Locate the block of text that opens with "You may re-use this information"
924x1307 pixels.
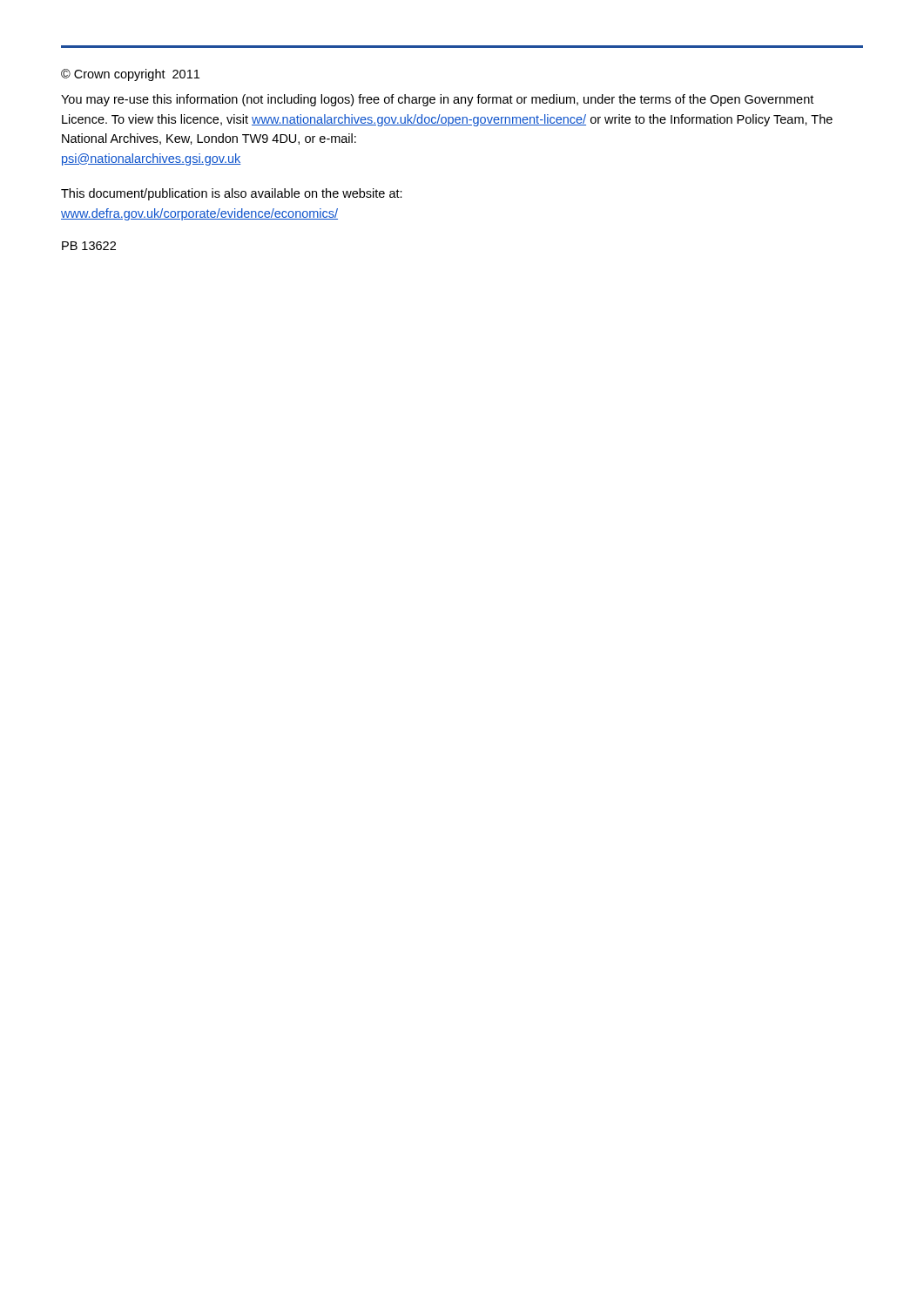[x=447, y=129]
